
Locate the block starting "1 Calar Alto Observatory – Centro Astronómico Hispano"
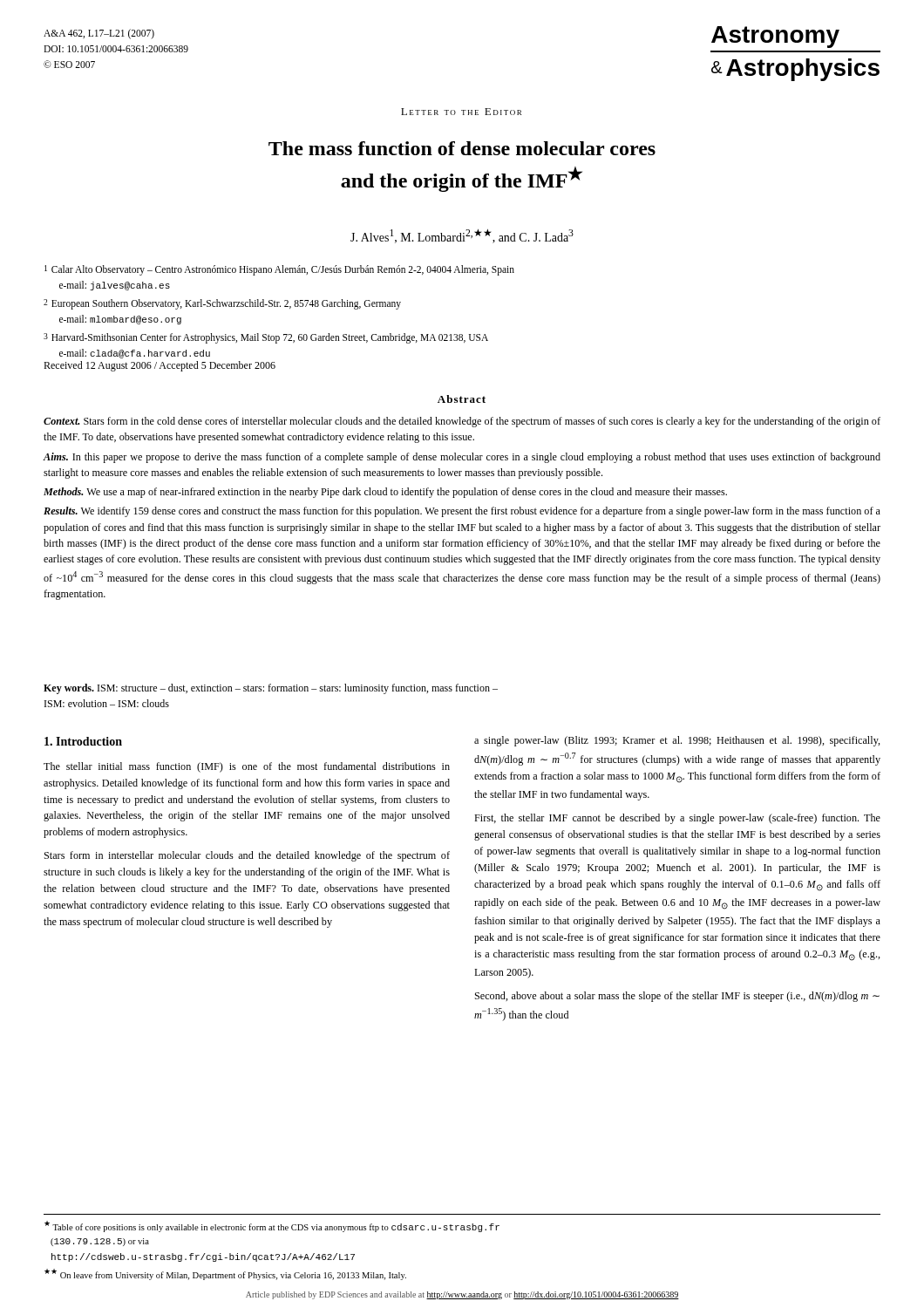click(x=279, y=270)
